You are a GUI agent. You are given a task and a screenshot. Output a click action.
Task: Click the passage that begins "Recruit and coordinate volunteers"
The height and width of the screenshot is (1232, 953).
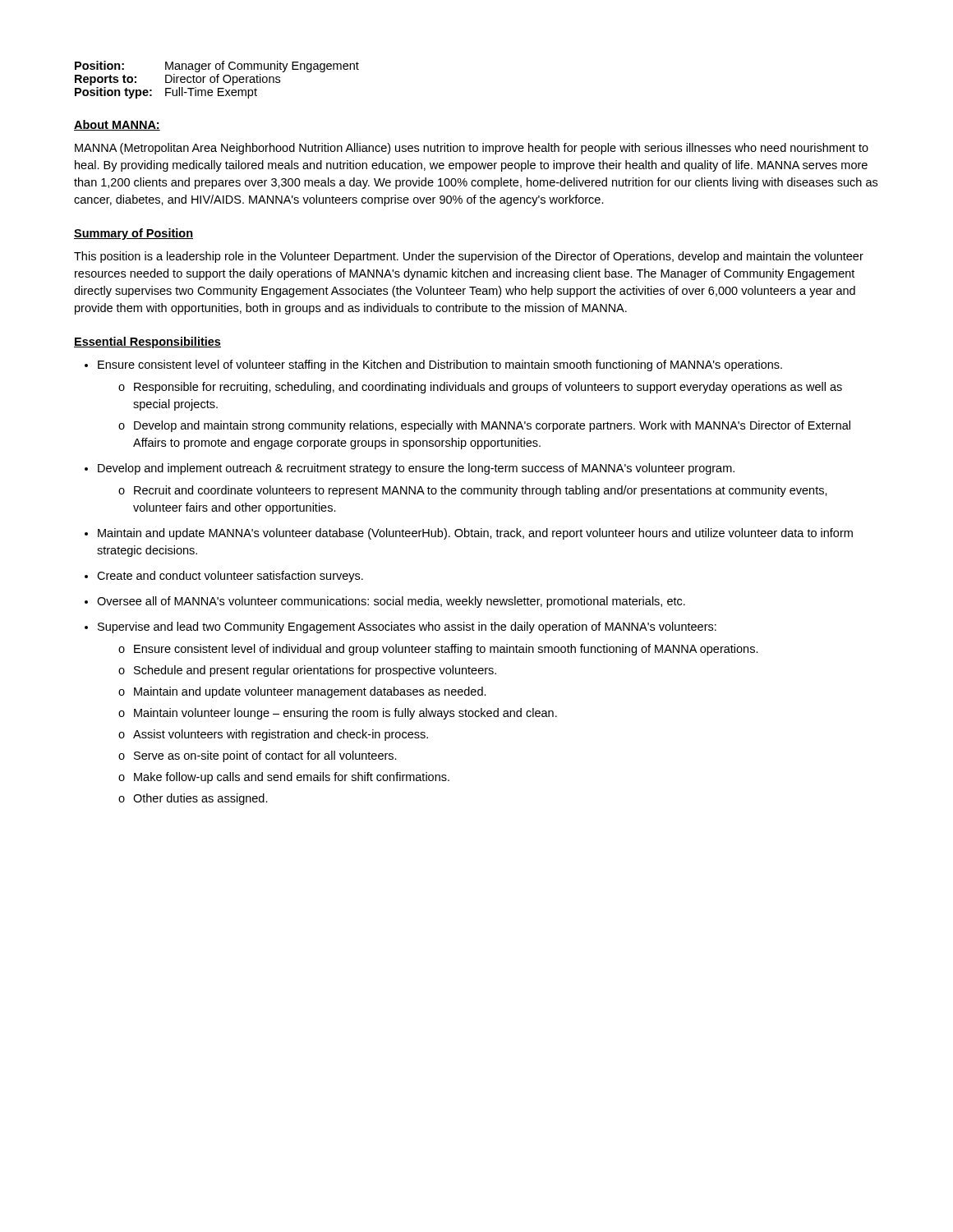coord(480,499)
